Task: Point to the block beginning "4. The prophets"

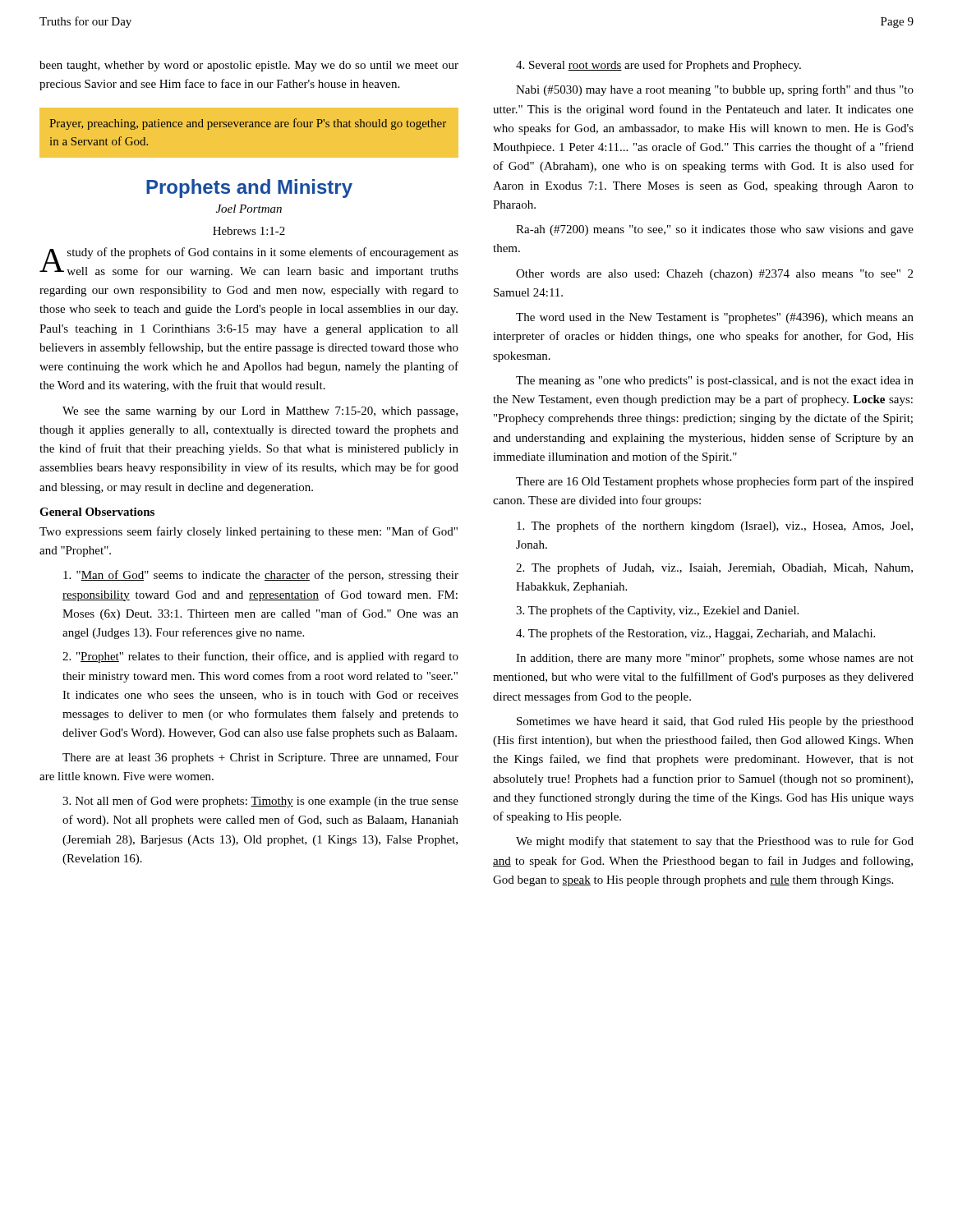Action: 715,634
